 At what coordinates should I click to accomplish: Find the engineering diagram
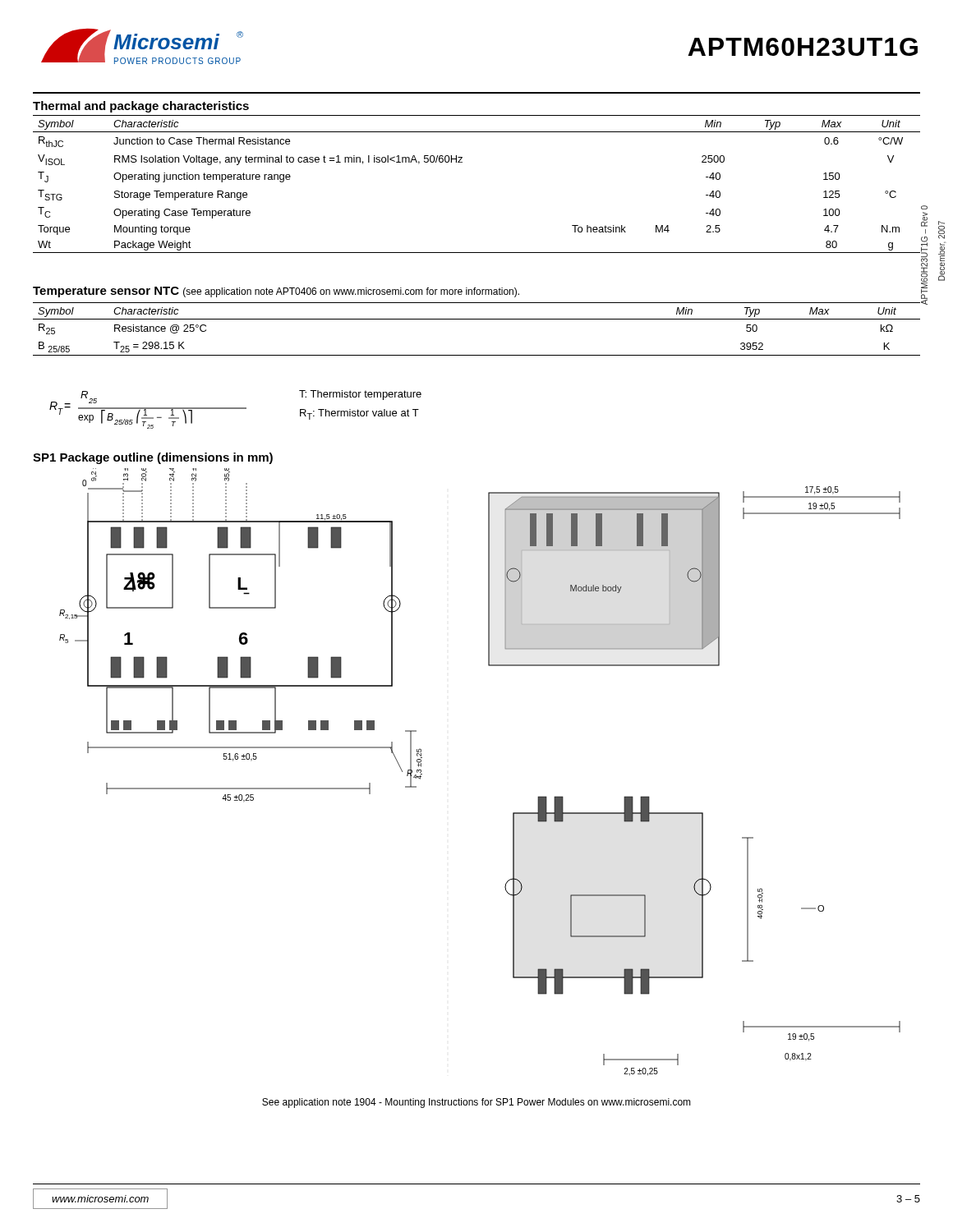click(487, 780)
